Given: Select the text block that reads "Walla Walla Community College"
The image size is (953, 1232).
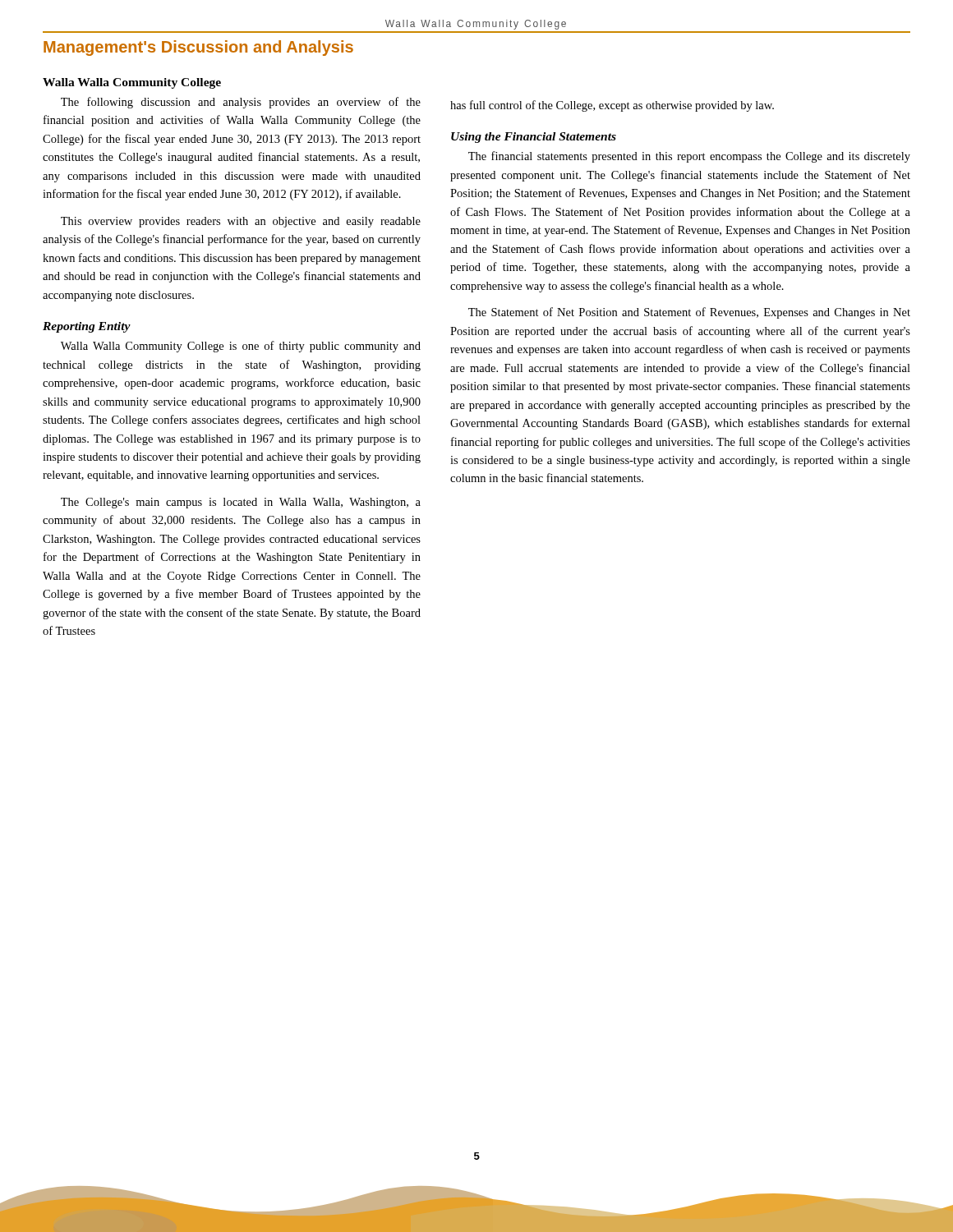Looking at the screenshot, I should tap(232, 411).
